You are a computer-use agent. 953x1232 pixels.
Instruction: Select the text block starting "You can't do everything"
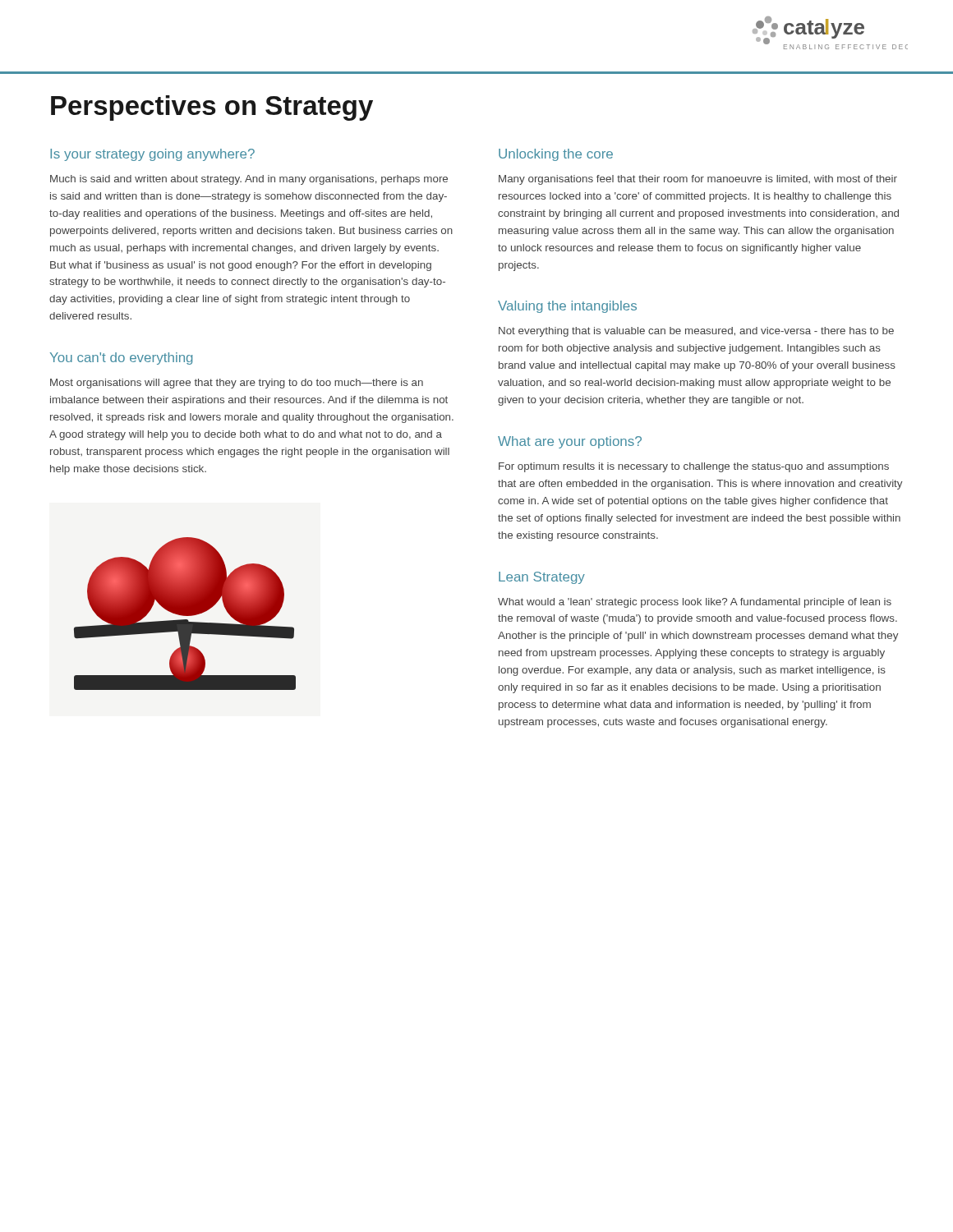coord(121,358)
